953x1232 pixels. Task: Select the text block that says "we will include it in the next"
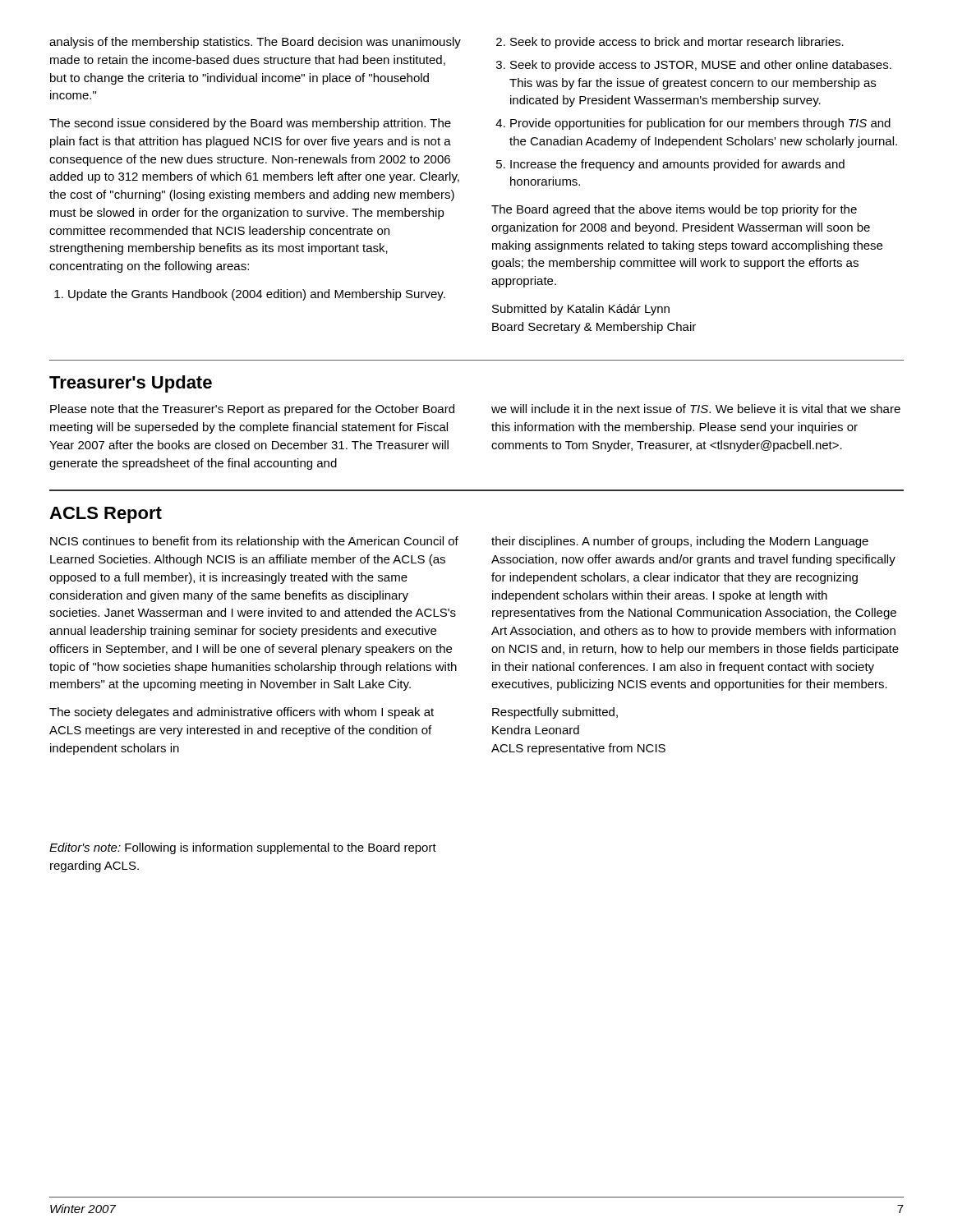pos(698,427)
